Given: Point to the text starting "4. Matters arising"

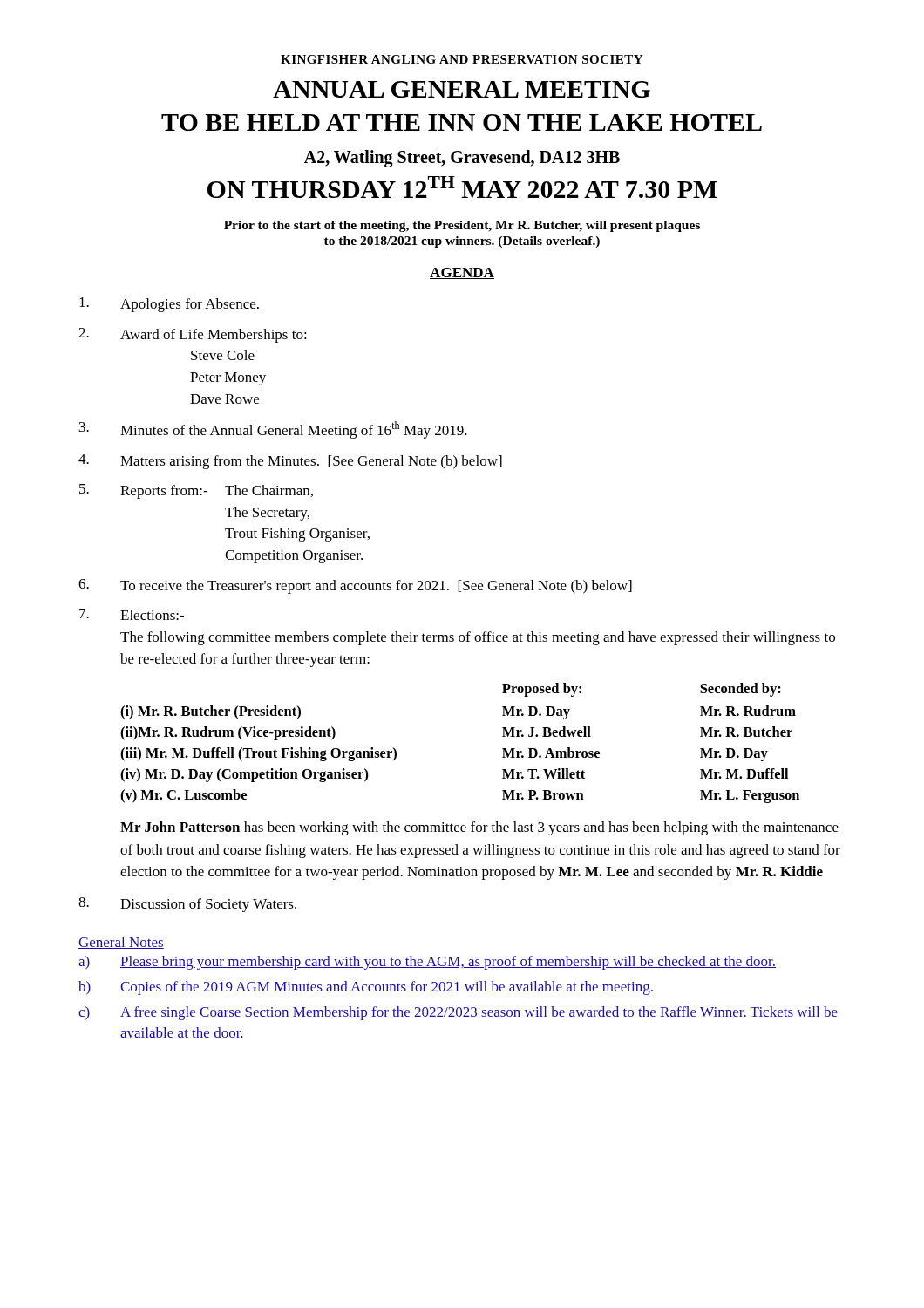Looking at the screenshot, I should pos(462,461).
